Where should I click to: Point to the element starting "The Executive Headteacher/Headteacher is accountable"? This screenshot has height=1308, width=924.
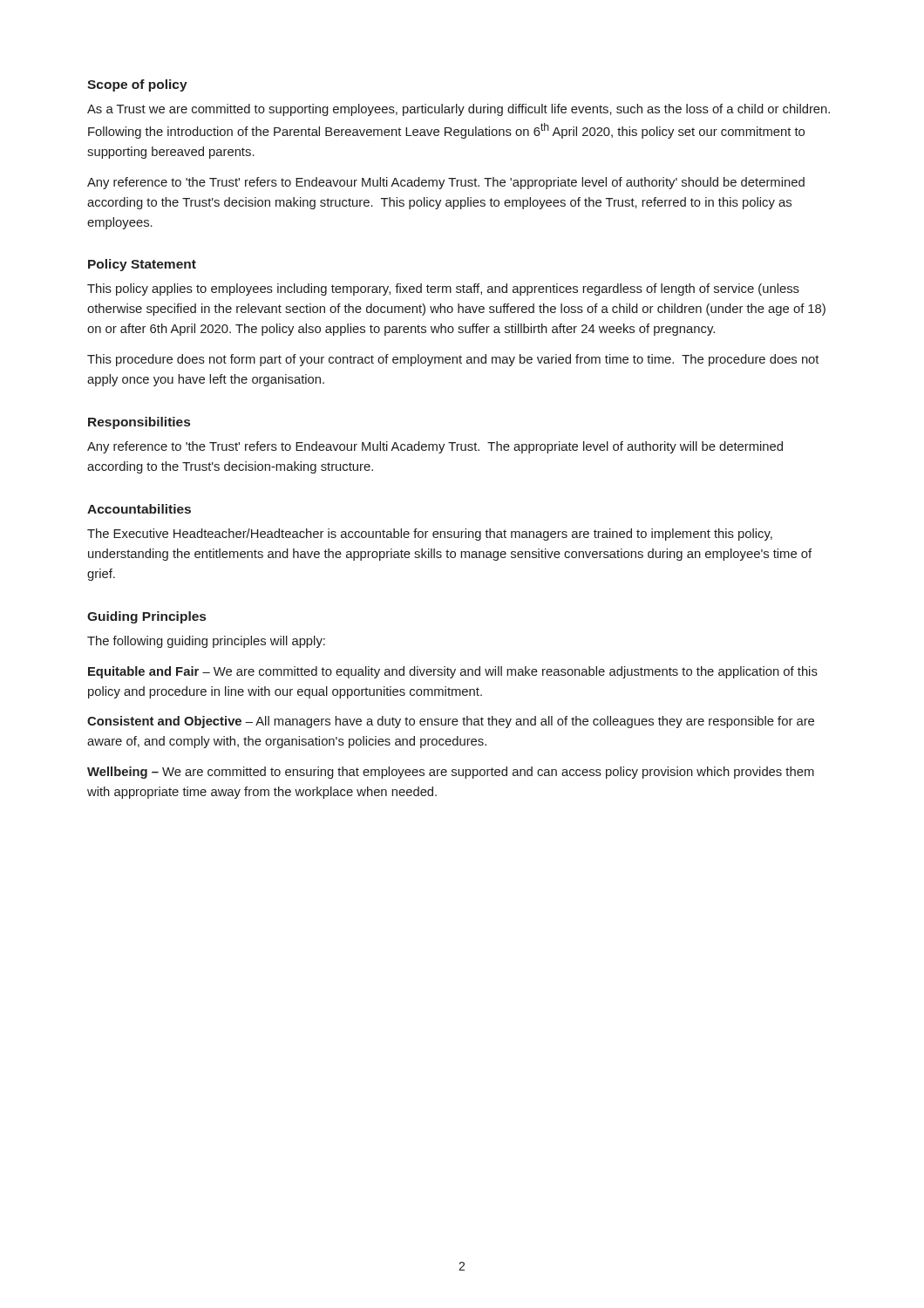click(449, 554)
